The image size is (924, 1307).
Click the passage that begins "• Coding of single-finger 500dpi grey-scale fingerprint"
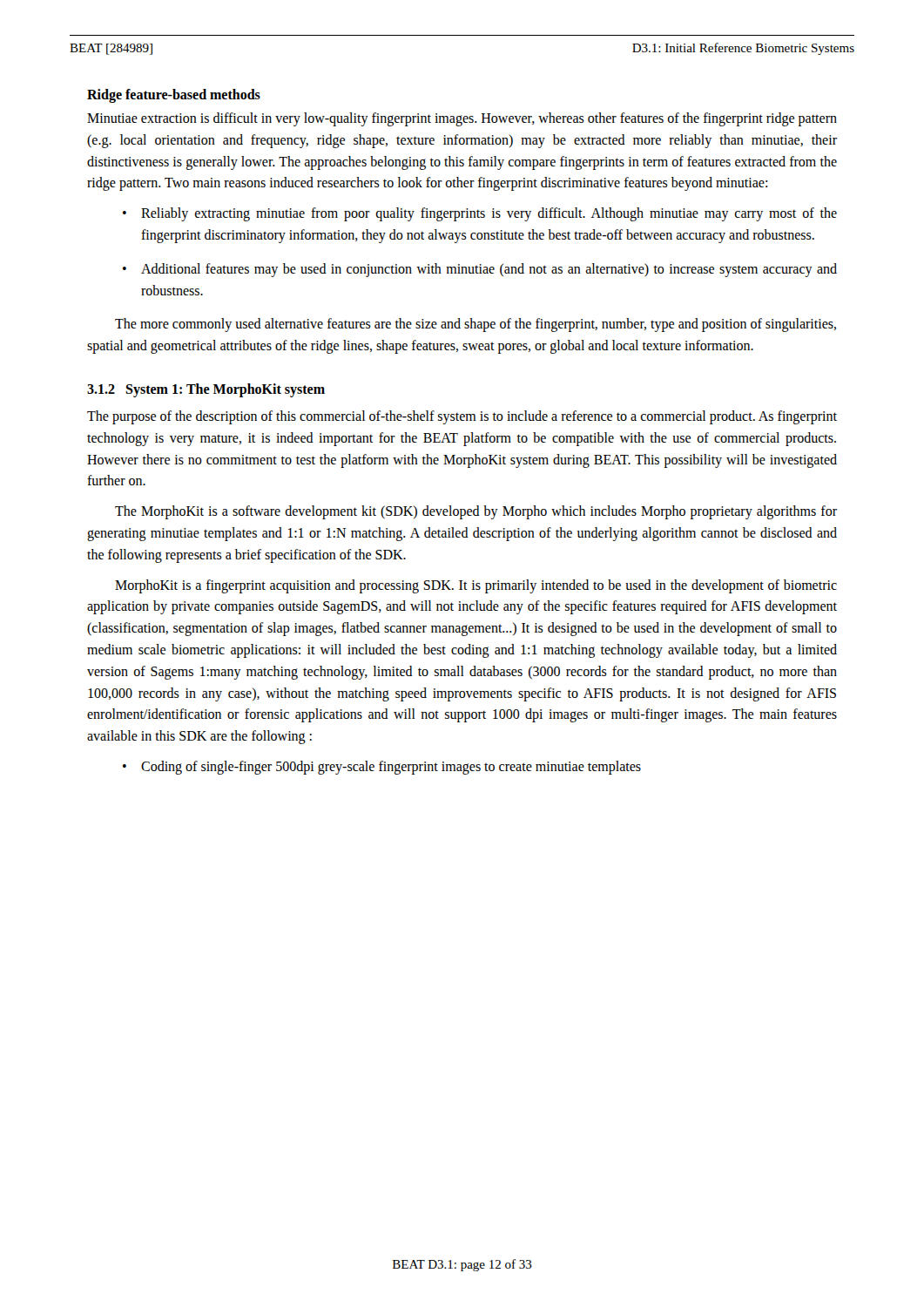479,767
